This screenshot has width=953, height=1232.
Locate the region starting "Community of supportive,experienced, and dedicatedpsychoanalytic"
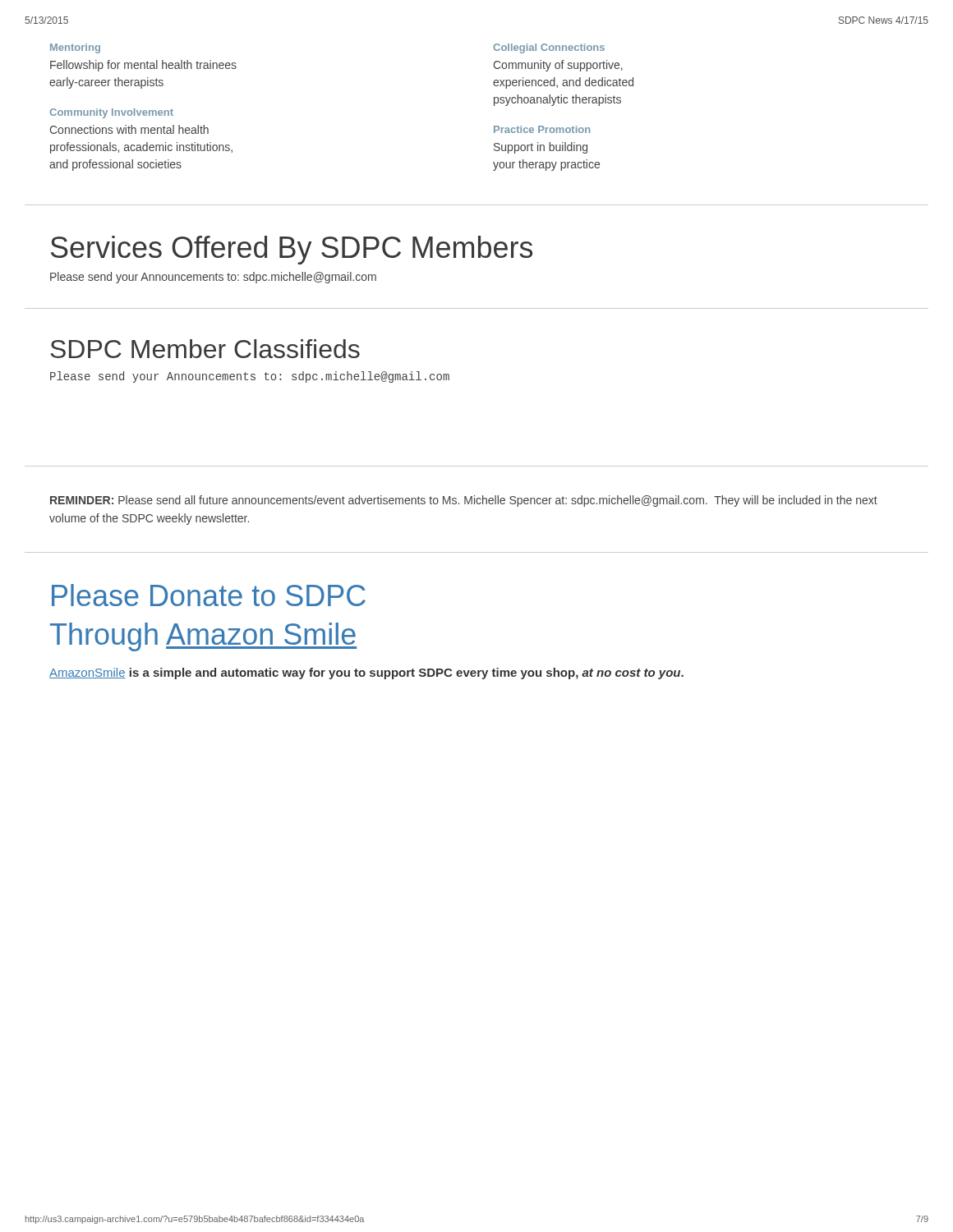point(564,82)
